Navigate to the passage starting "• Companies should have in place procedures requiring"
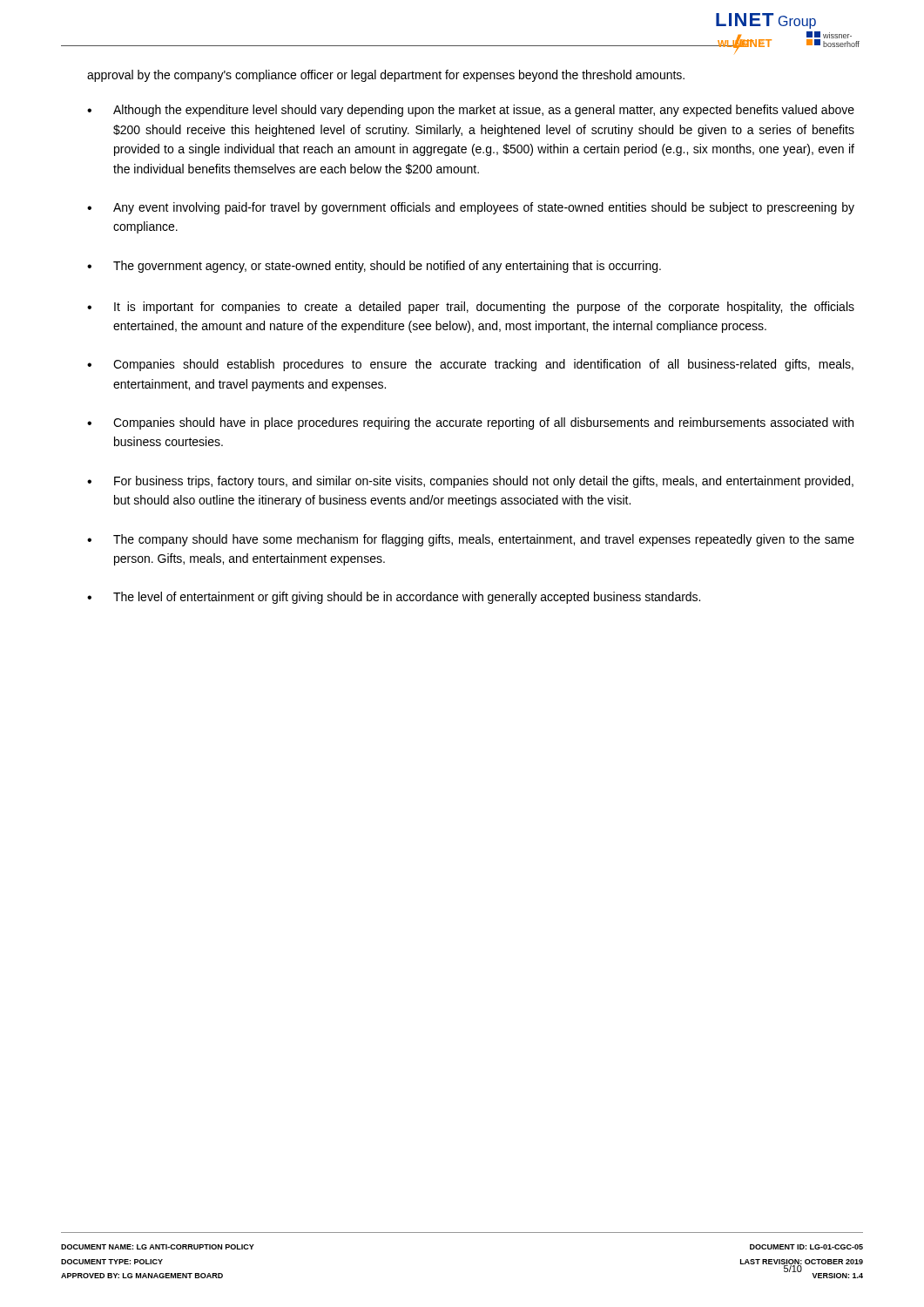 (471, 433)
